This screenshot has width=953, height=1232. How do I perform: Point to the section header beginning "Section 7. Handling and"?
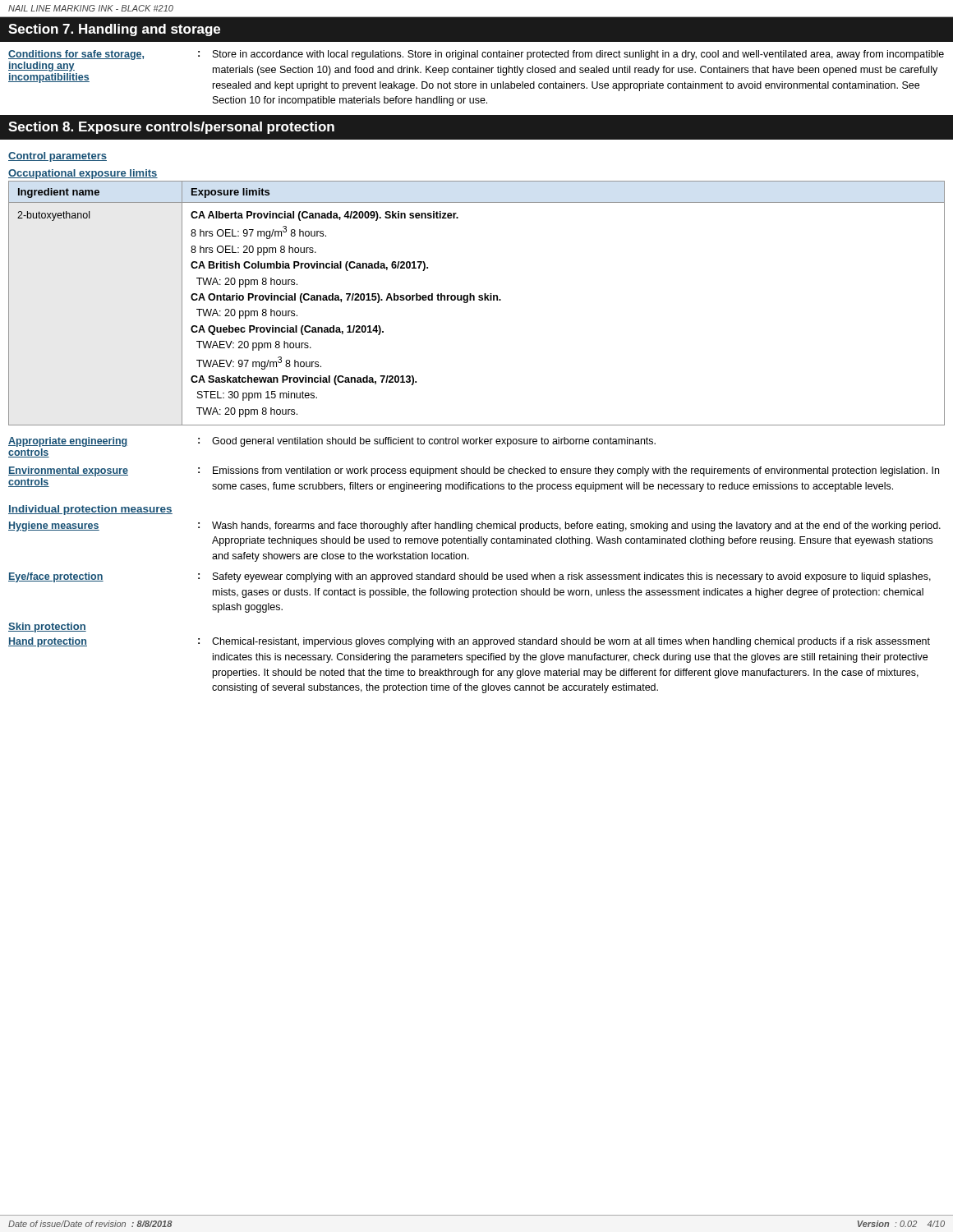[x=115, y=29]
